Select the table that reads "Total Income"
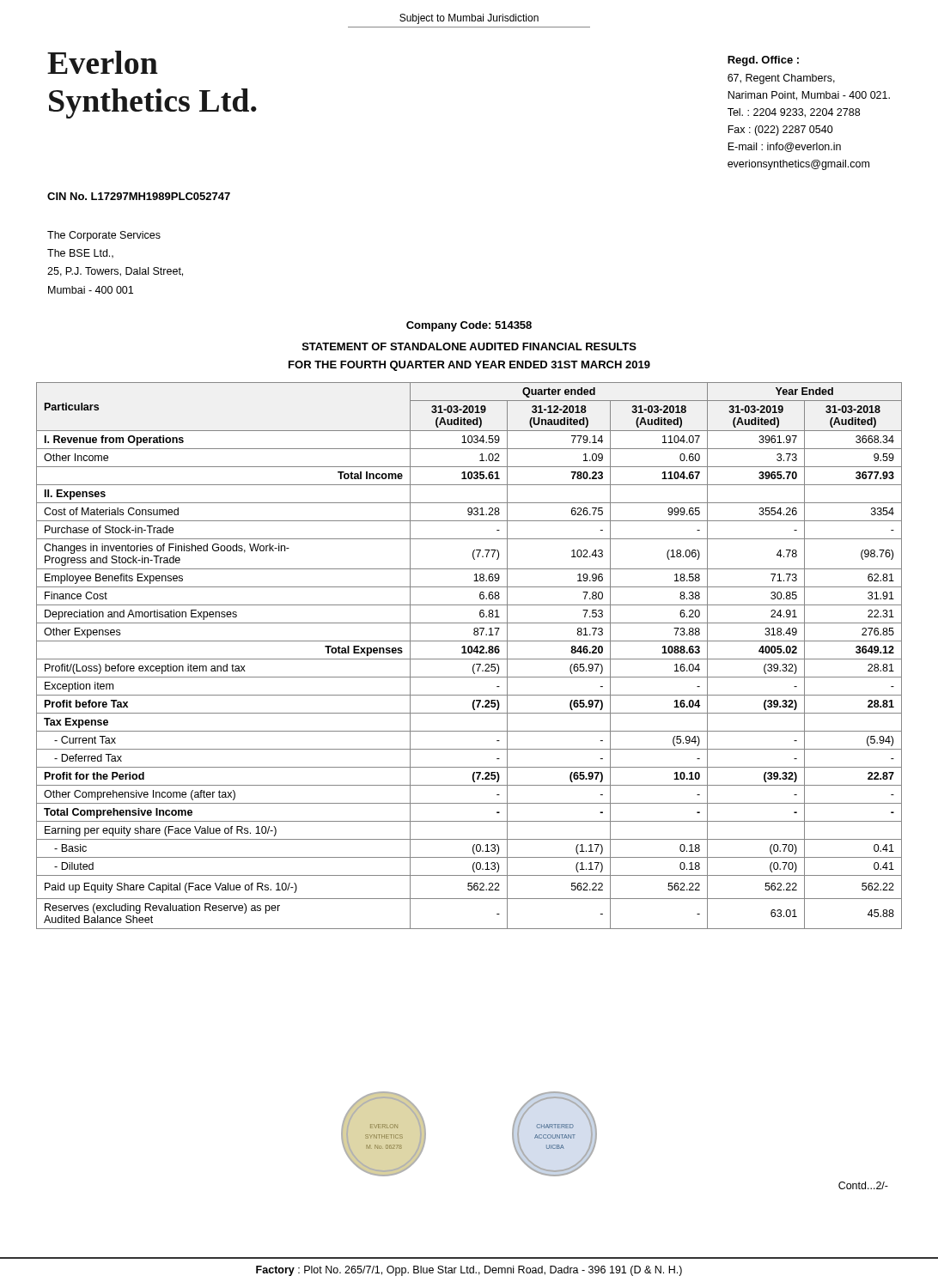The height and width of the screenshot is (1288, 938). 469,656
